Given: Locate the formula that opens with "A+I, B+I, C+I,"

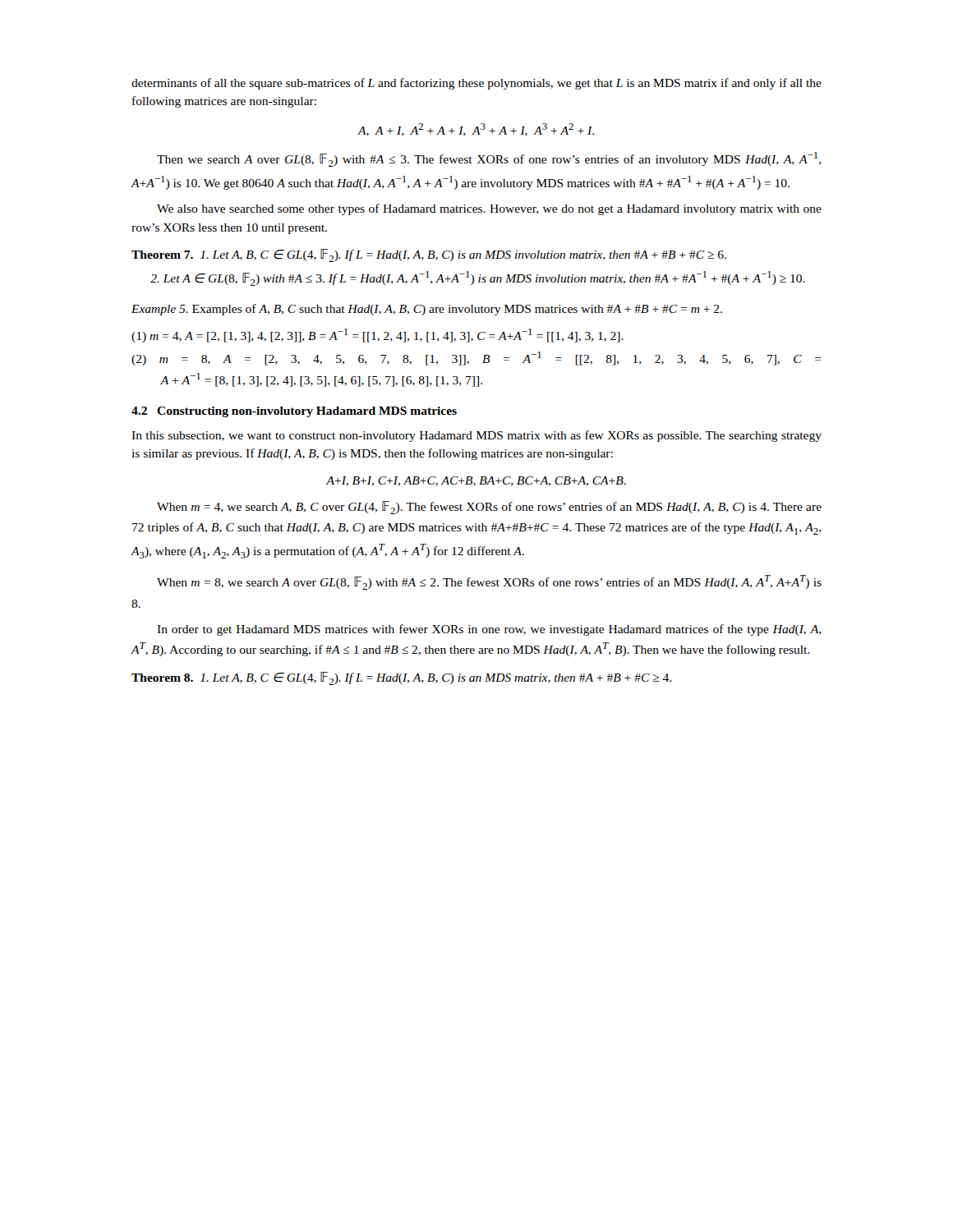Looking at the screenshot, I should 476,480.
